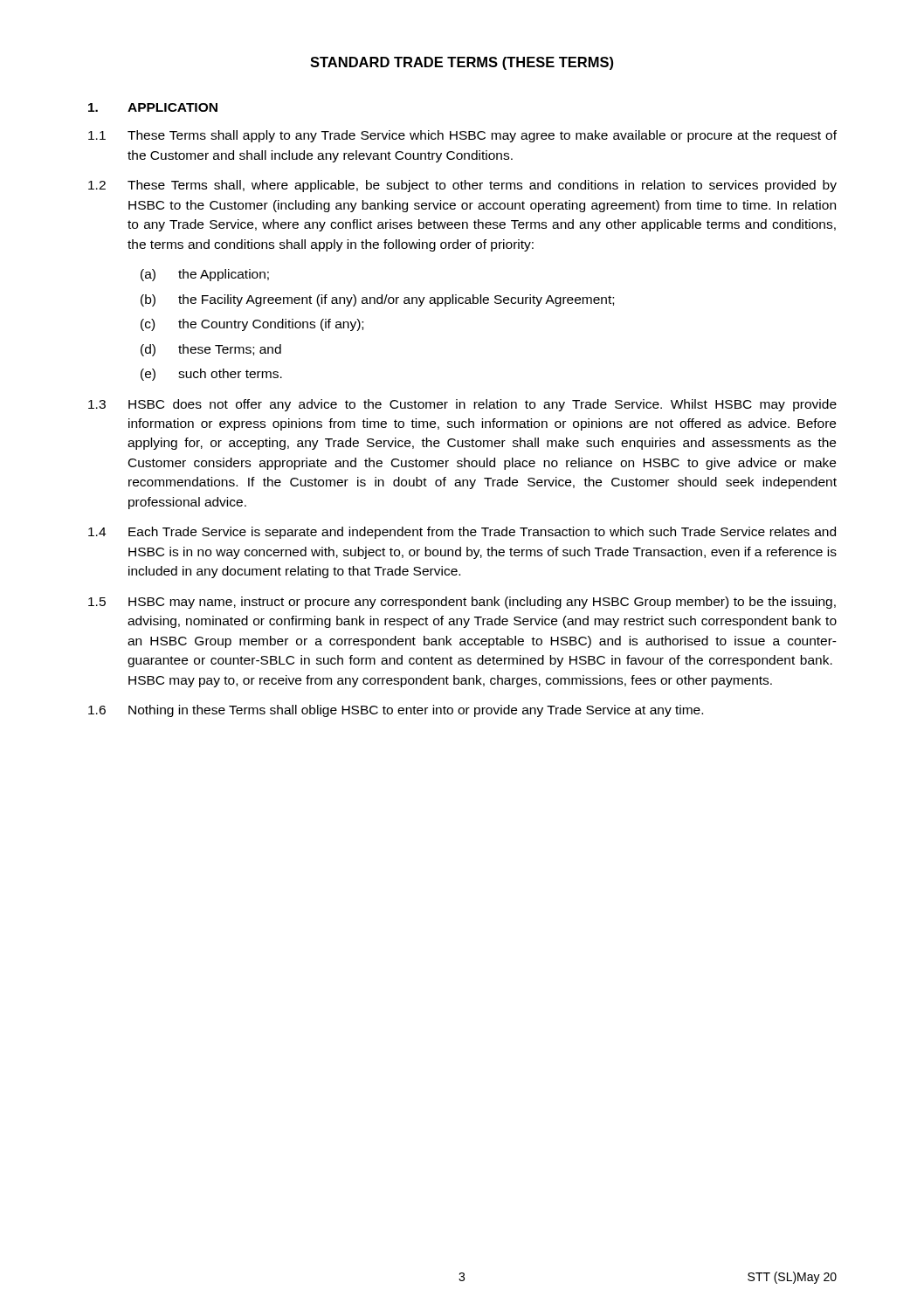Viewport: 924px width, 1310px height.
Task: Click on the passage starting "6 Nothing in these Terms shall oblige"
Action: tap(462, 710)
